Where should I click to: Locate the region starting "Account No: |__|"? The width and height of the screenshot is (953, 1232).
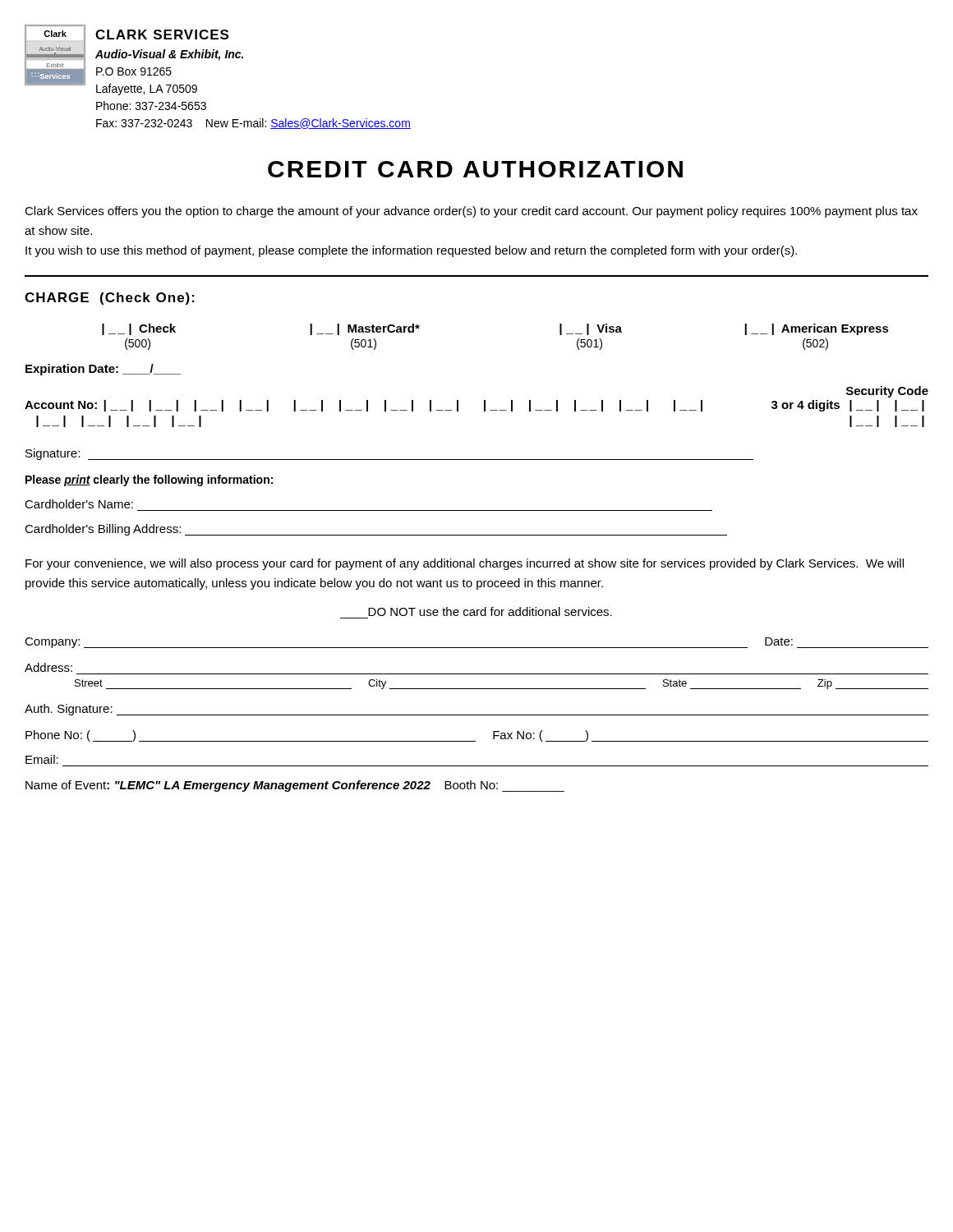coord(476,406)
